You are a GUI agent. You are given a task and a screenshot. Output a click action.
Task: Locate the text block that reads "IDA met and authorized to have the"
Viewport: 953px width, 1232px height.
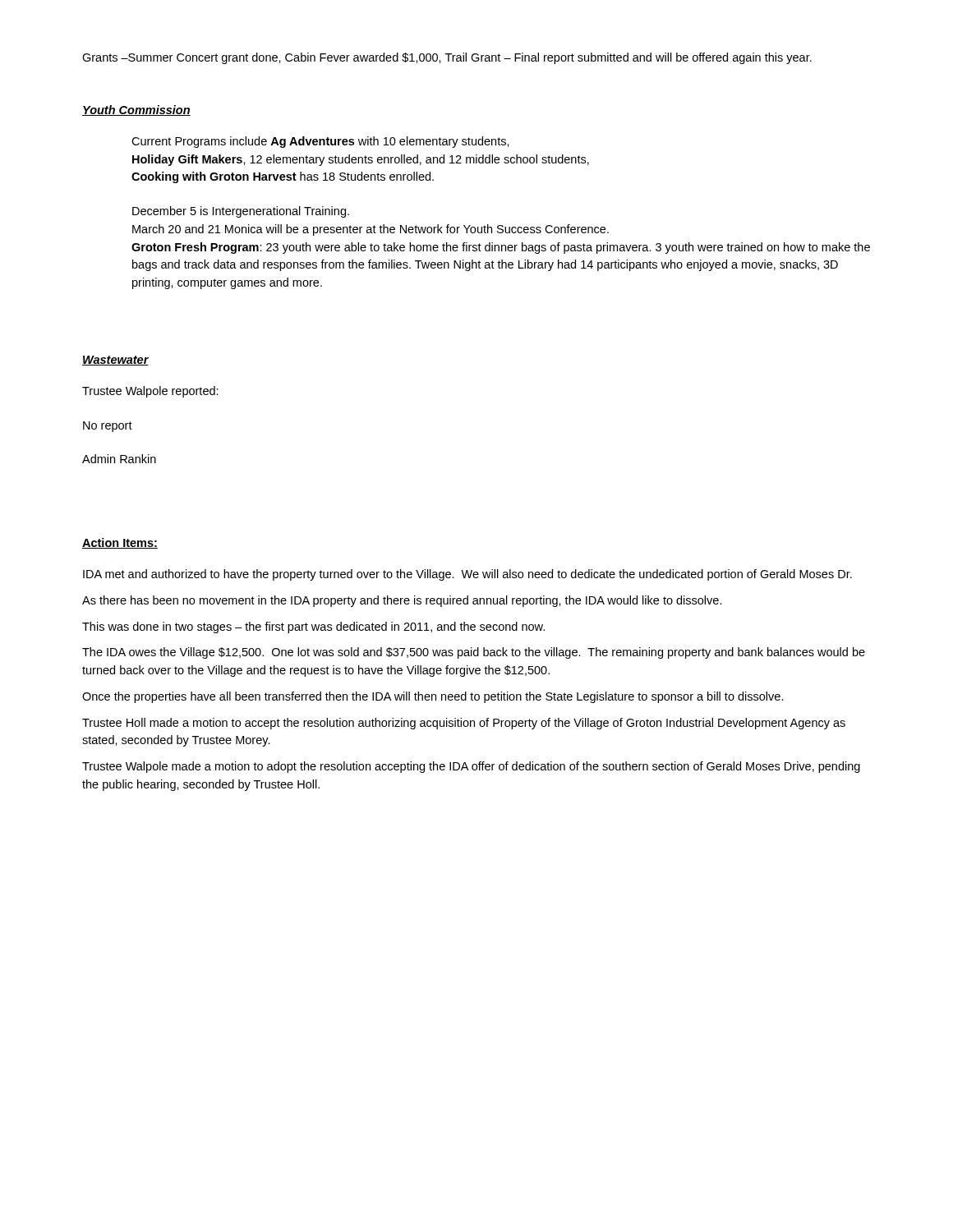tap(467, 574)
